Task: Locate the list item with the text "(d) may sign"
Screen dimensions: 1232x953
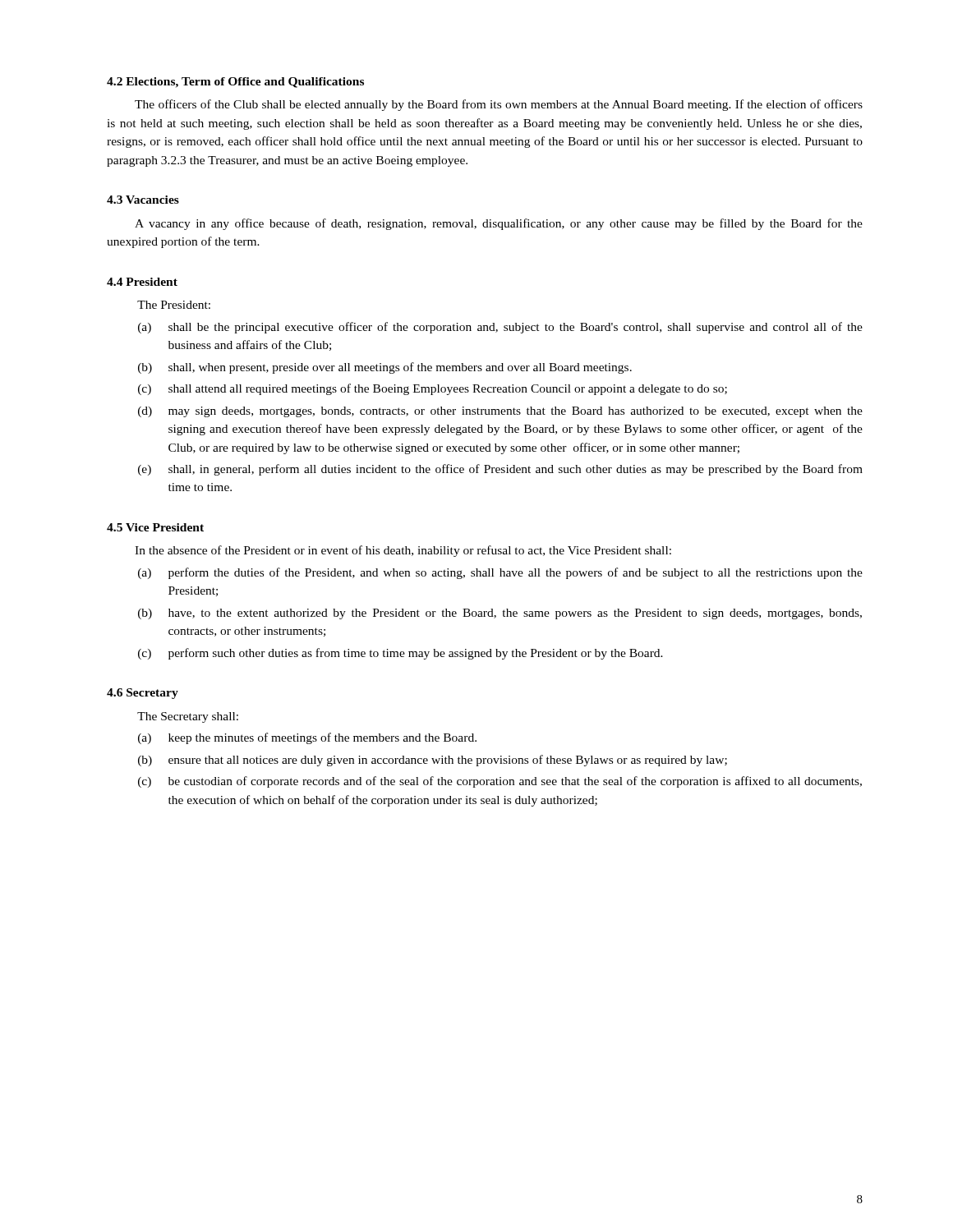Action: coord(500,429)
